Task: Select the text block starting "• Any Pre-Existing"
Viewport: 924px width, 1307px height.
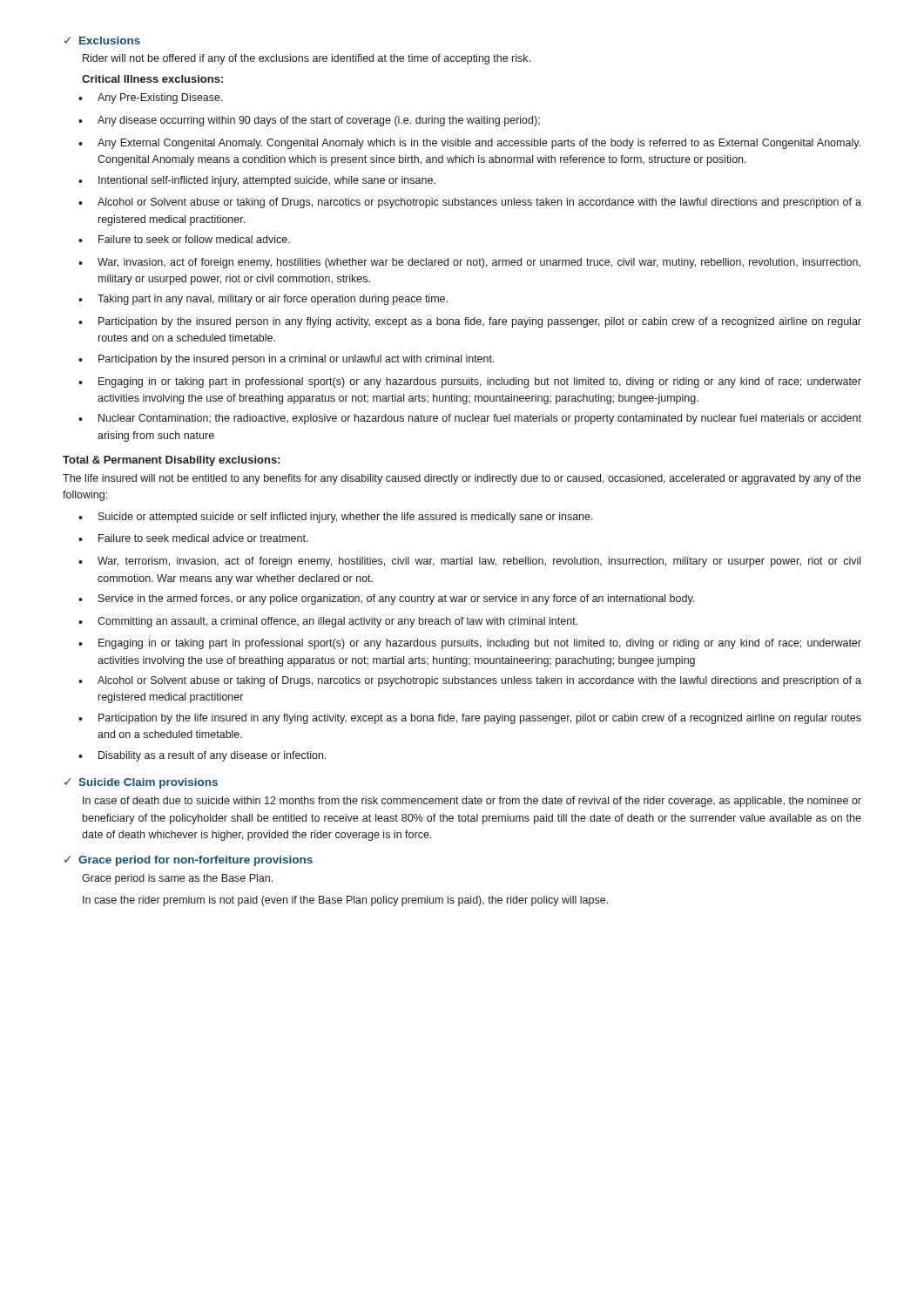Action: (151, 98)
